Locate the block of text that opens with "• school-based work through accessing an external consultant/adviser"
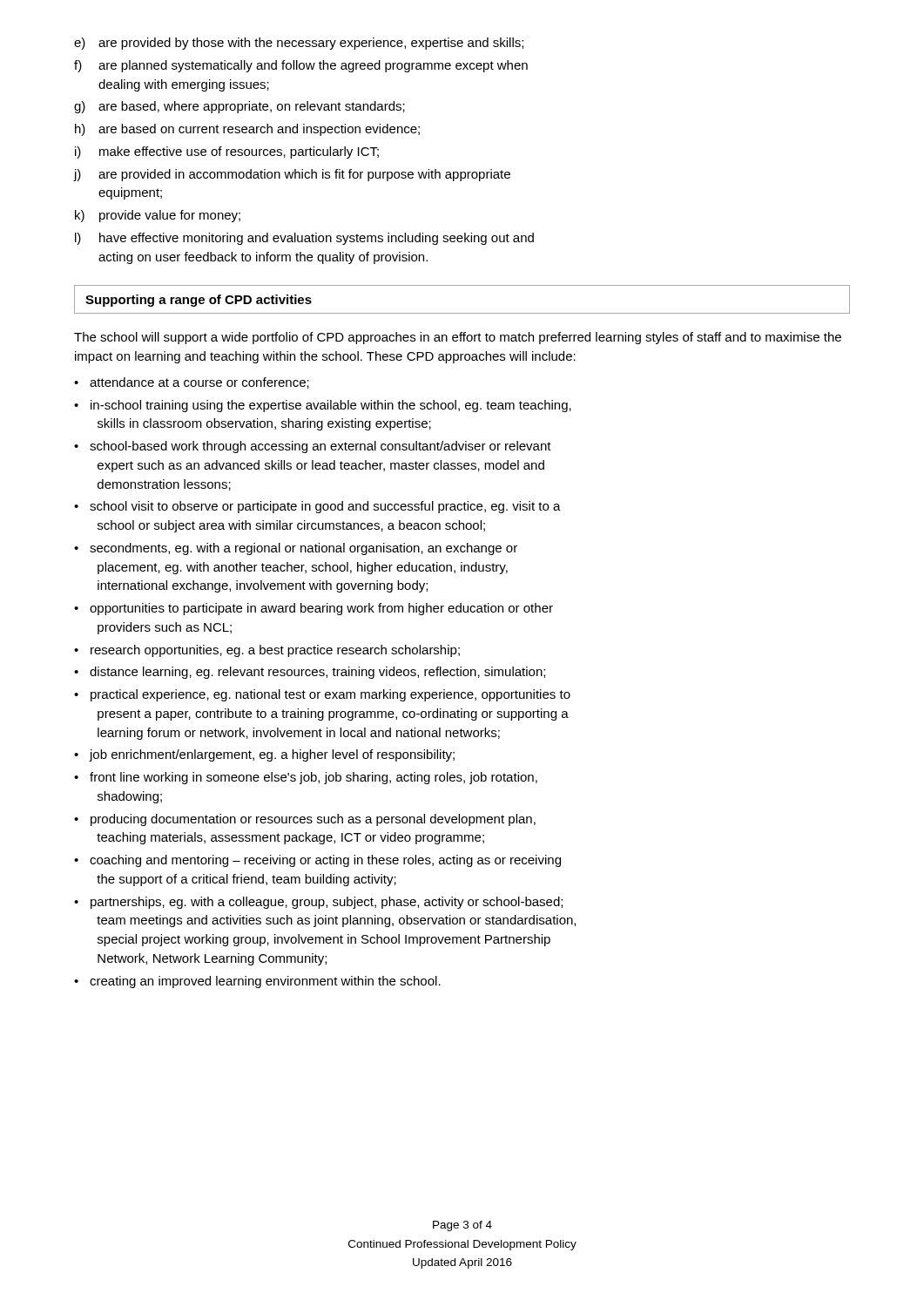The image size is (924, 1307). 462,465
